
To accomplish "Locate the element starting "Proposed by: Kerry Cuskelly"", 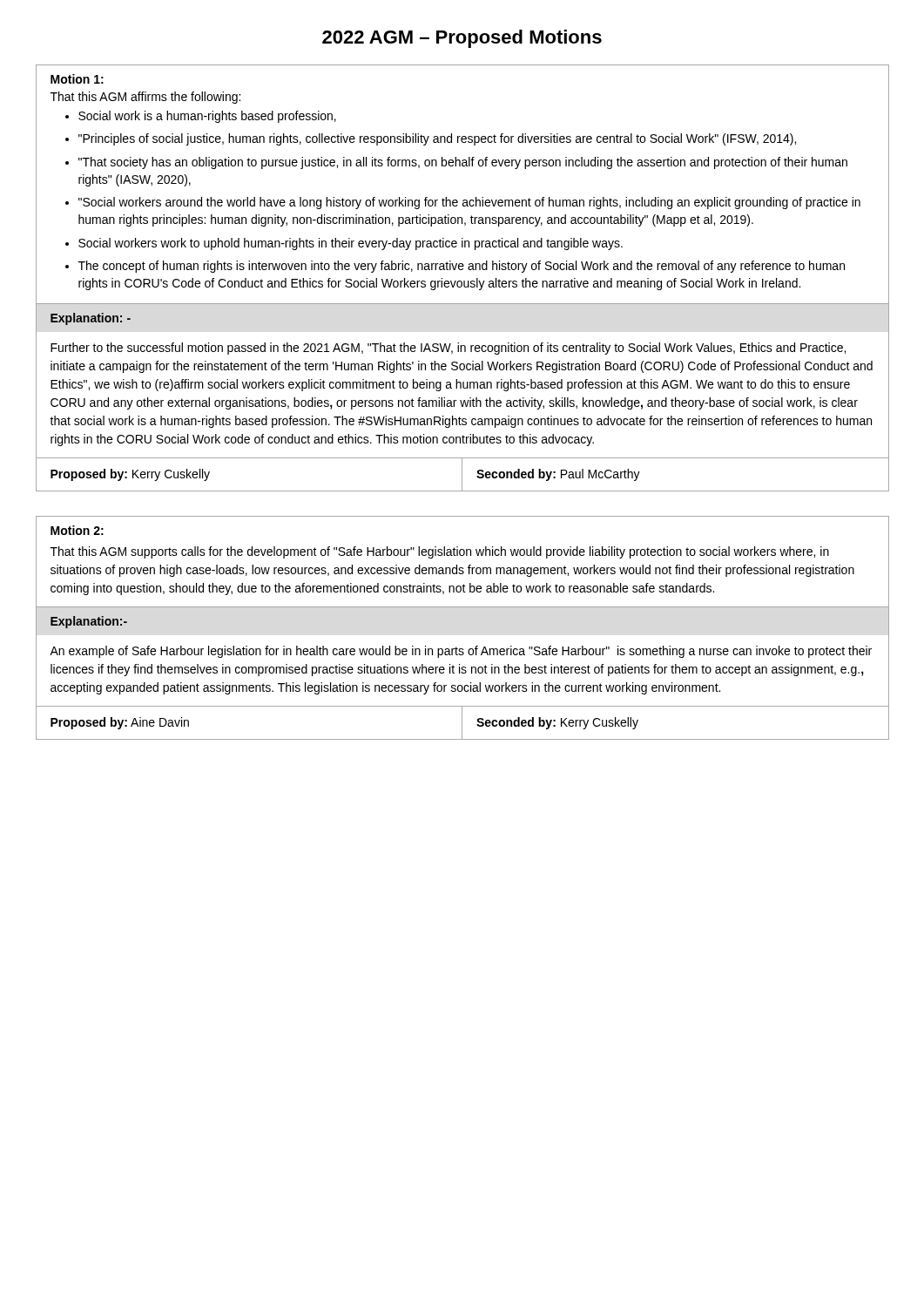I will 130,474.
